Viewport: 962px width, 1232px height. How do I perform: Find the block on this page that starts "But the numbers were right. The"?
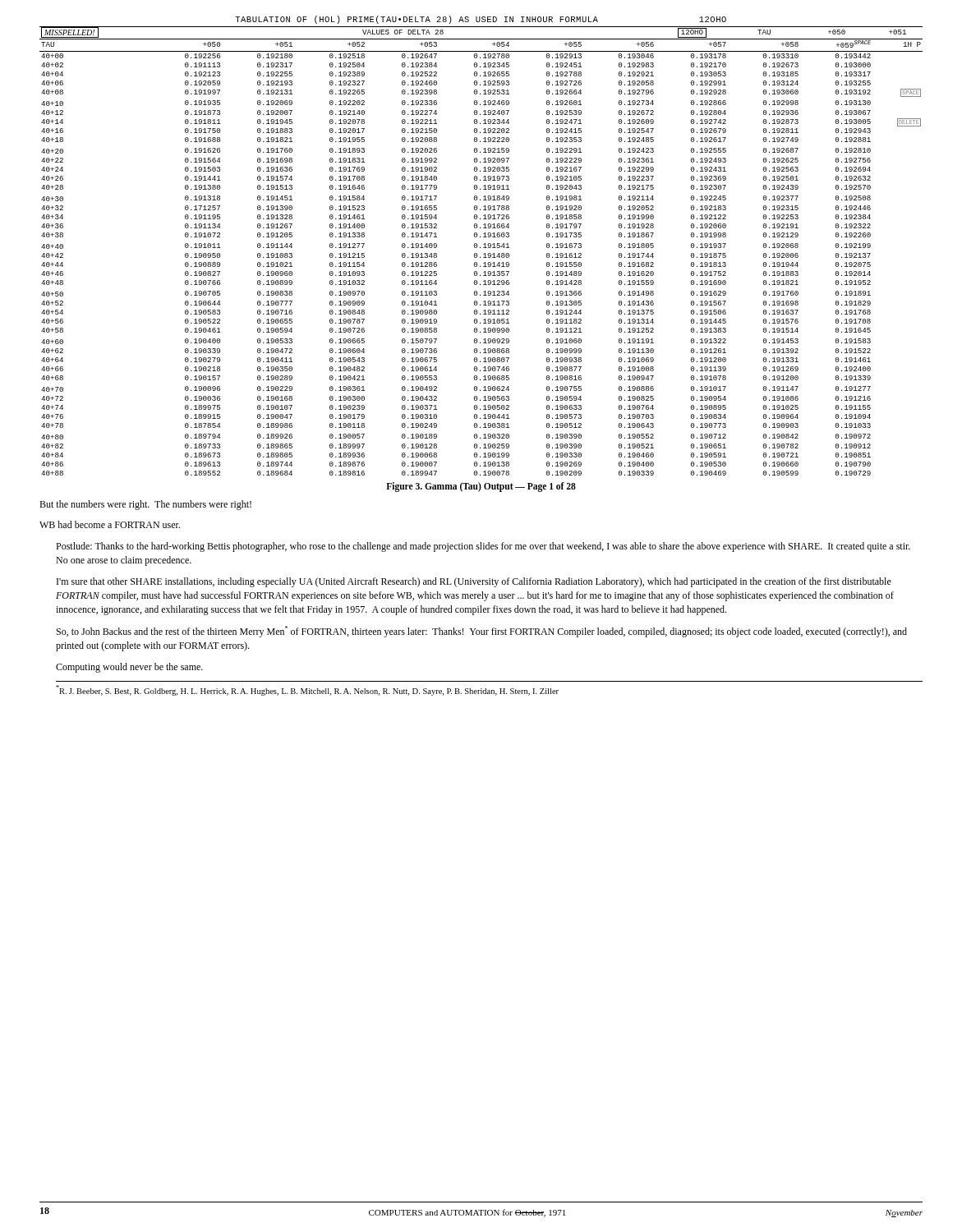point(145,505)
